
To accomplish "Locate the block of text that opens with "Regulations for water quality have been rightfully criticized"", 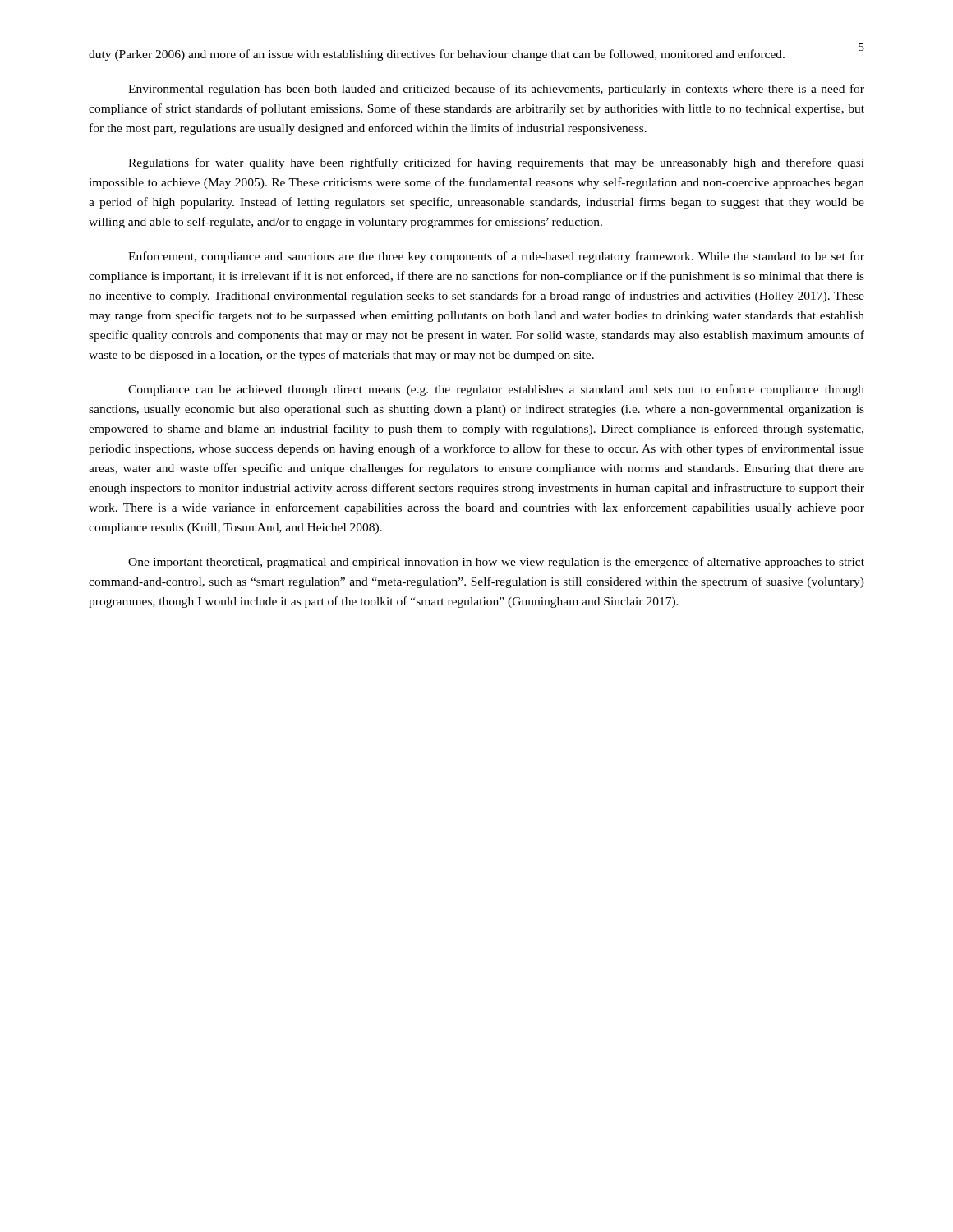I will tap(476, 192).
